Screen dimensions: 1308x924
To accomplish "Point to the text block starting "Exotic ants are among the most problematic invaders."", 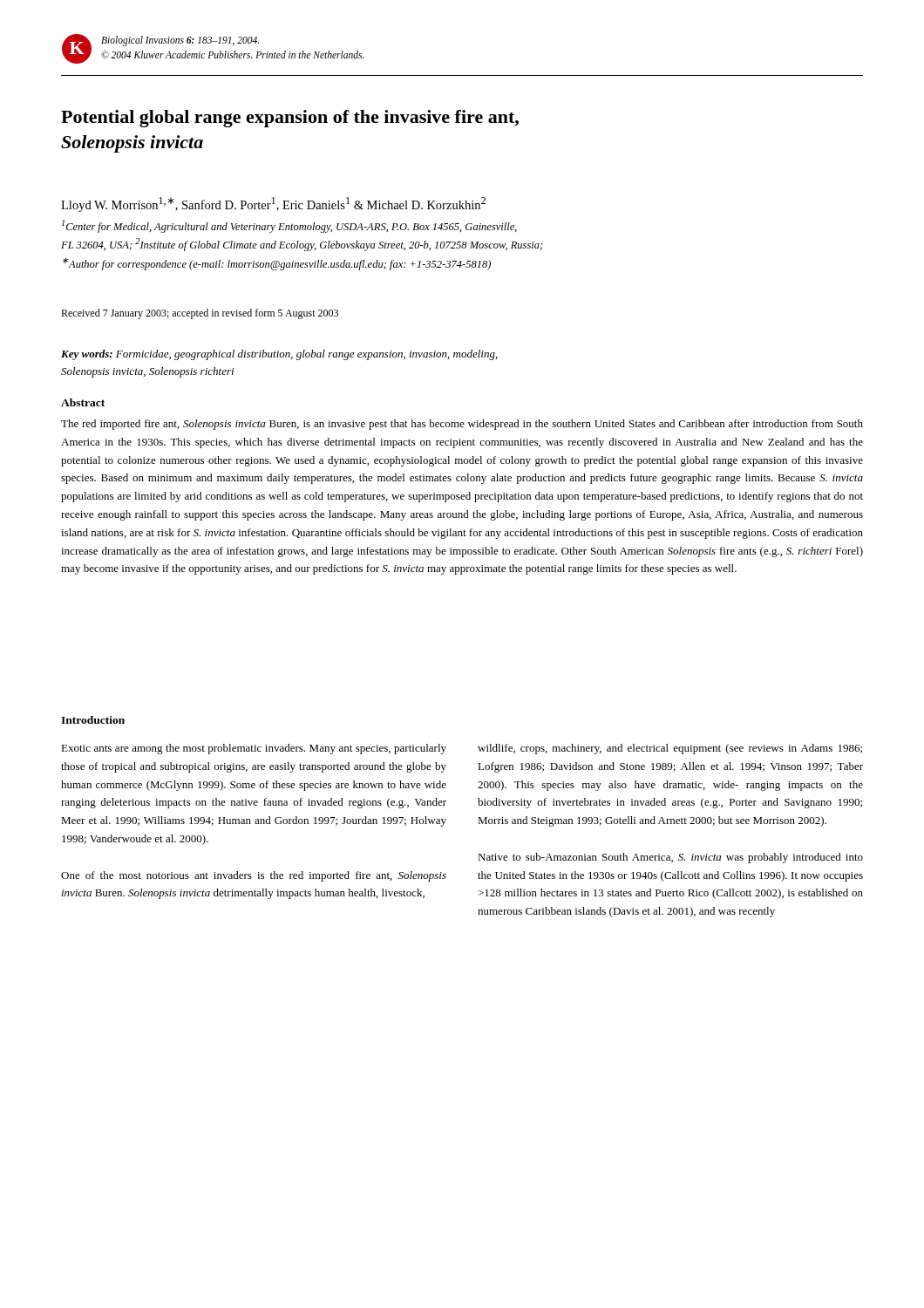I will pos(254,820).
